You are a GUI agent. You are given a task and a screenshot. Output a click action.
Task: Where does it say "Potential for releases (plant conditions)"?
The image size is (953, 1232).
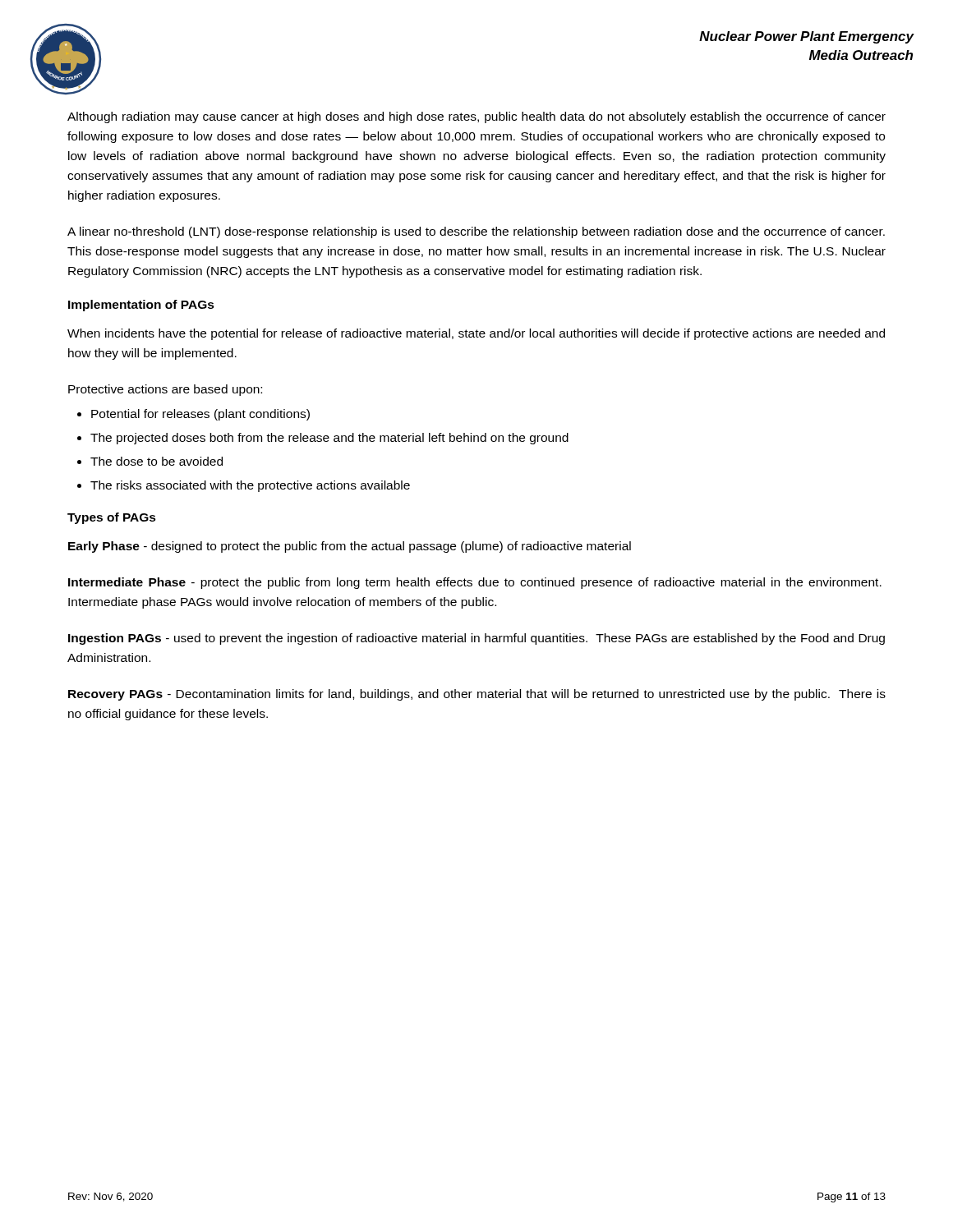pos(200,414)
